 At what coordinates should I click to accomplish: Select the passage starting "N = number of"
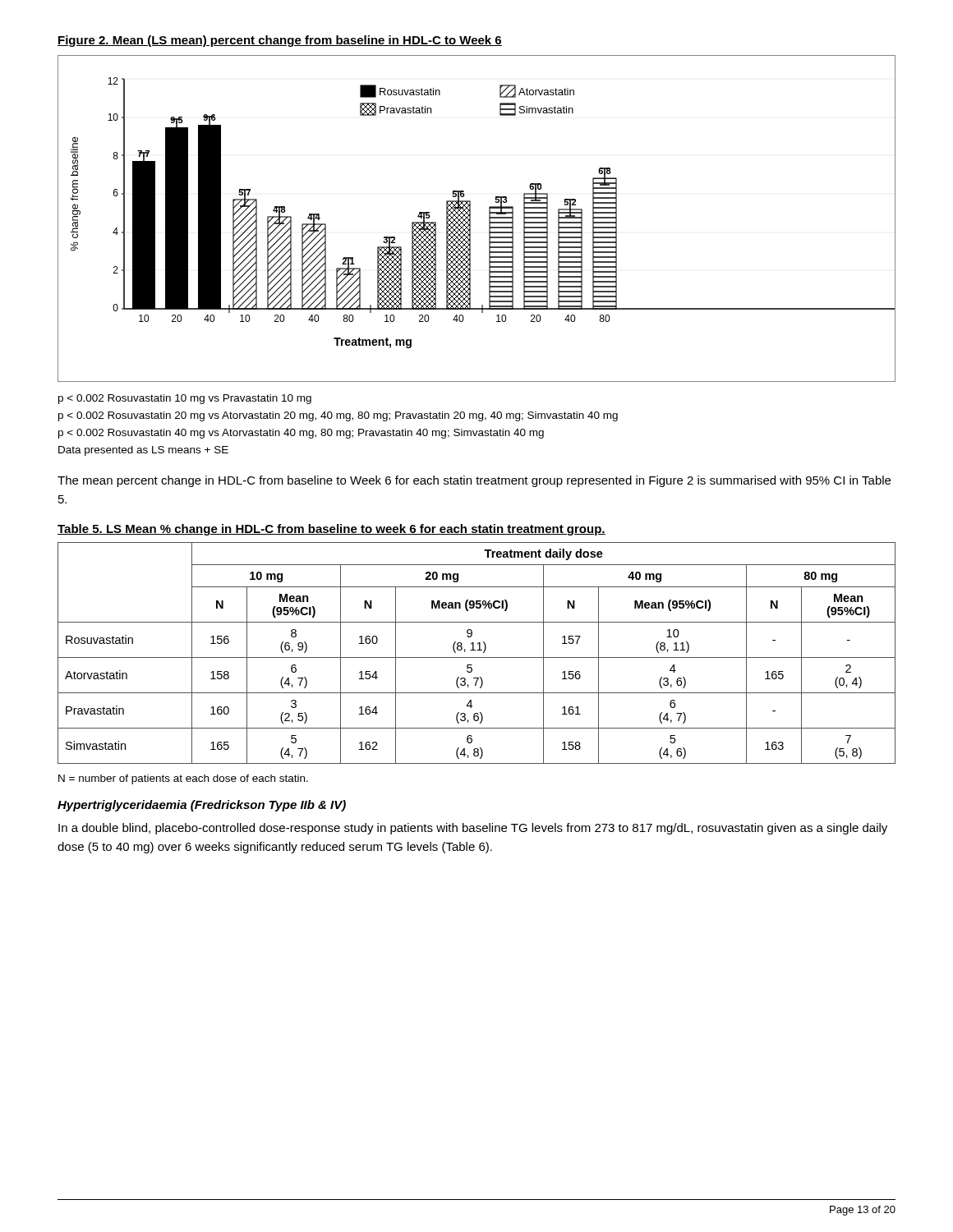point(183,778)
